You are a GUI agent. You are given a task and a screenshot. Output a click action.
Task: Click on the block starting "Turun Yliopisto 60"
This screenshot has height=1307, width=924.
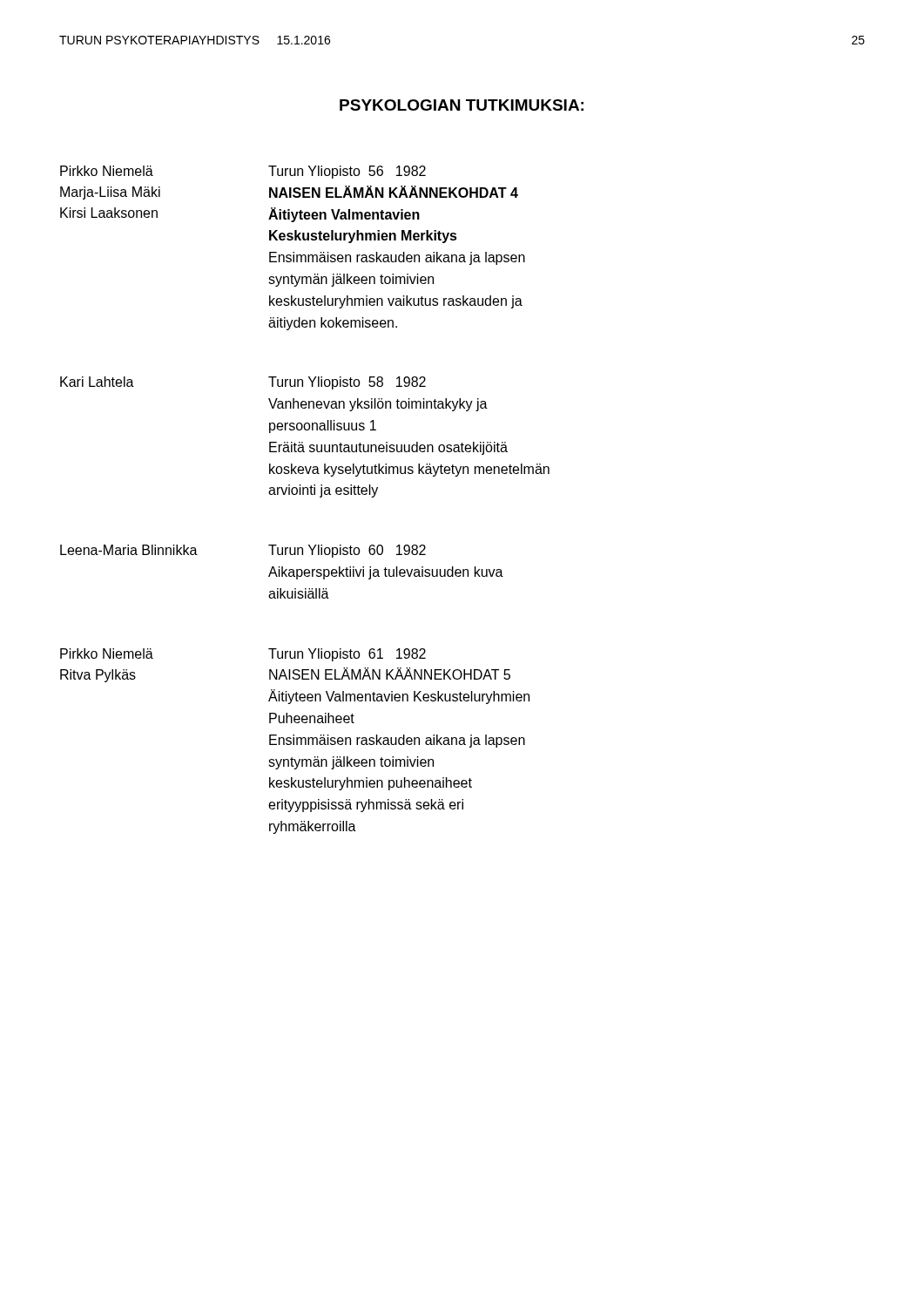386,572
